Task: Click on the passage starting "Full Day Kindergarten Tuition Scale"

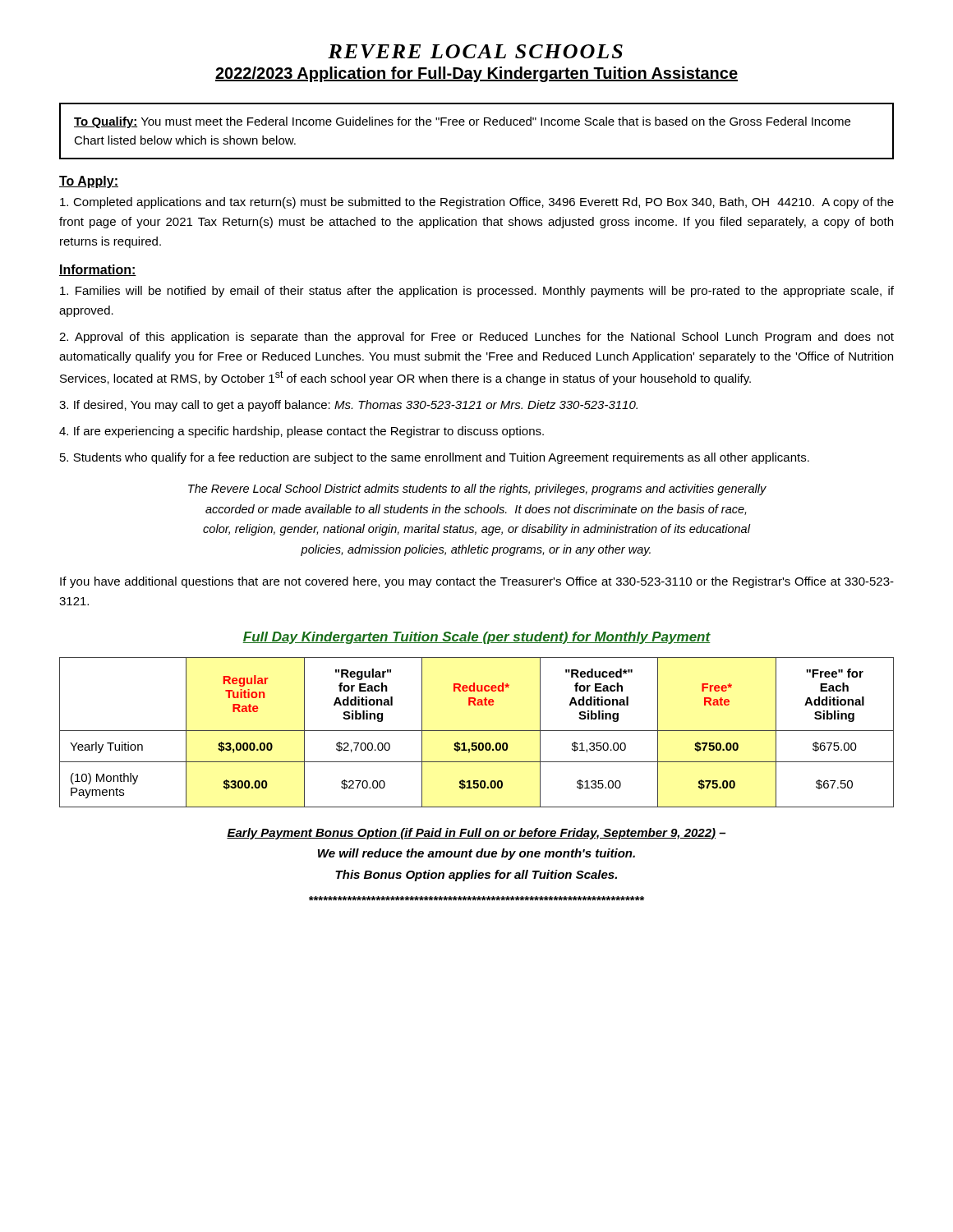Action: point(476,637)
